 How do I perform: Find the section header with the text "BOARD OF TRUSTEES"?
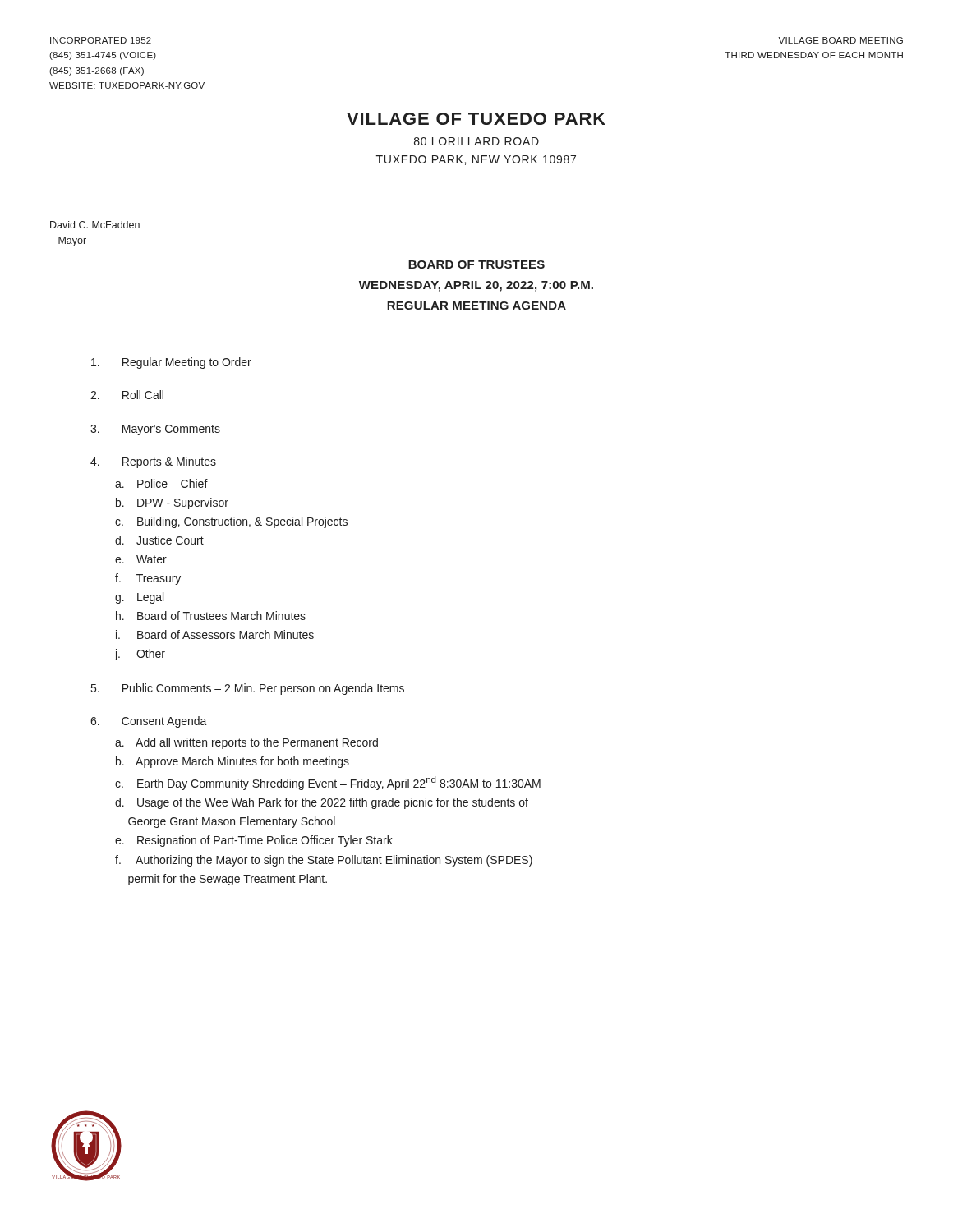click(476, 285)
